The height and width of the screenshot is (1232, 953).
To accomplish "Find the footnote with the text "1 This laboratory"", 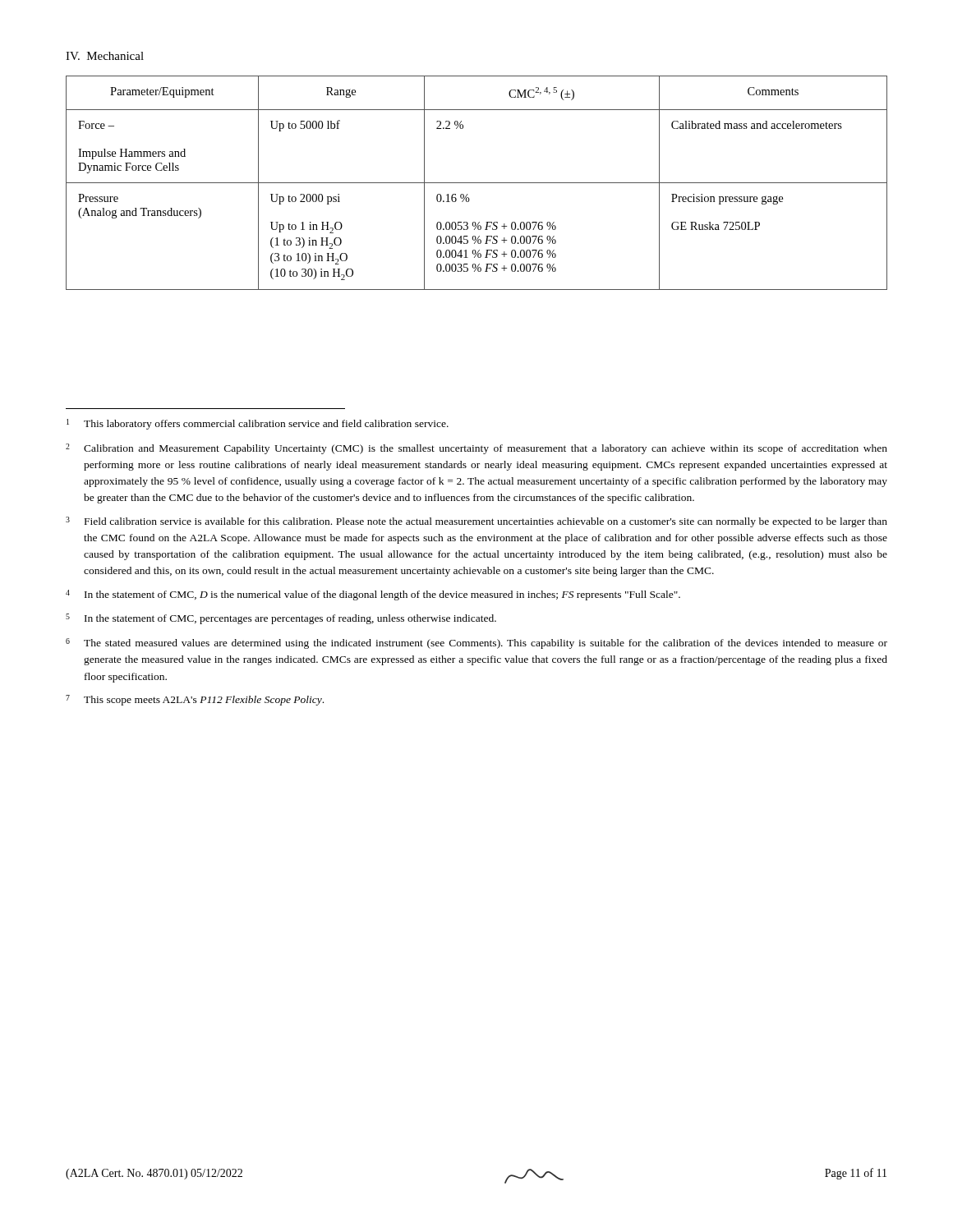I will point(258,424).
